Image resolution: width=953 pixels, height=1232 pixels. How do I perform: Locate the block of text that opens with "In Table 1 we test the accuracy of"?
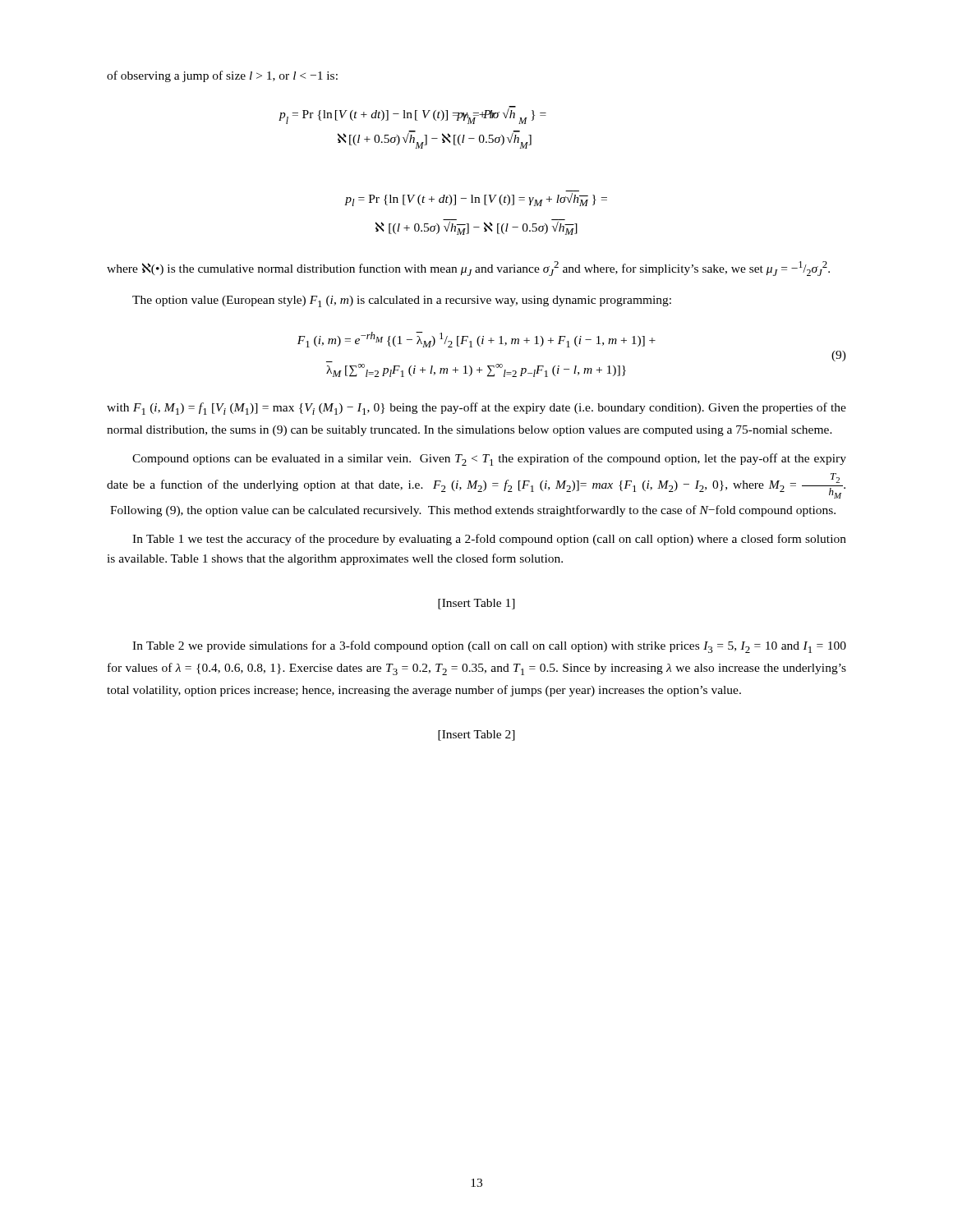(476, 548)
